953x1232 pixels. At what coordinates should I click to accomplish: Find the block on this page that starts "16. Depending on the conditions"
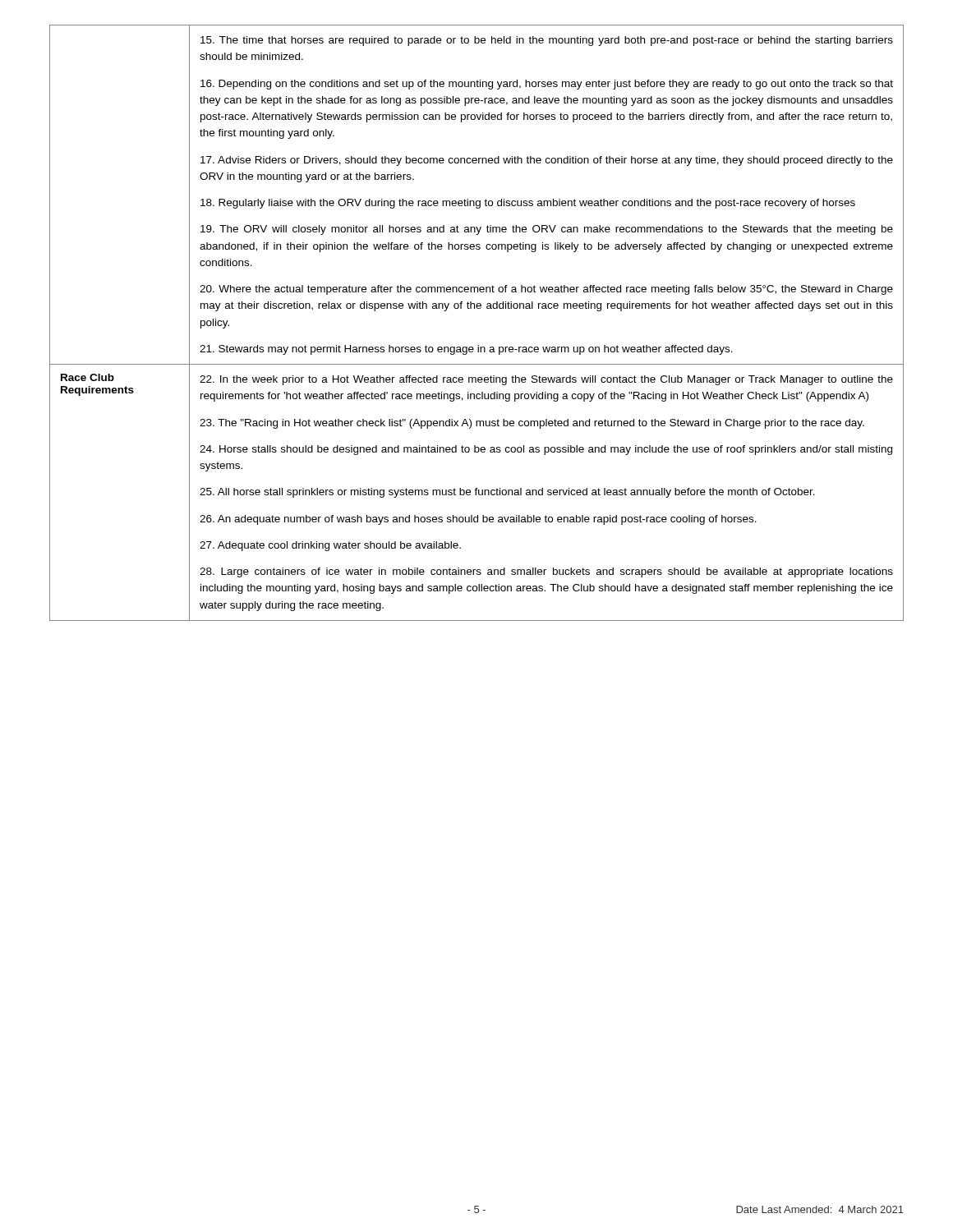tap(546, 108)
